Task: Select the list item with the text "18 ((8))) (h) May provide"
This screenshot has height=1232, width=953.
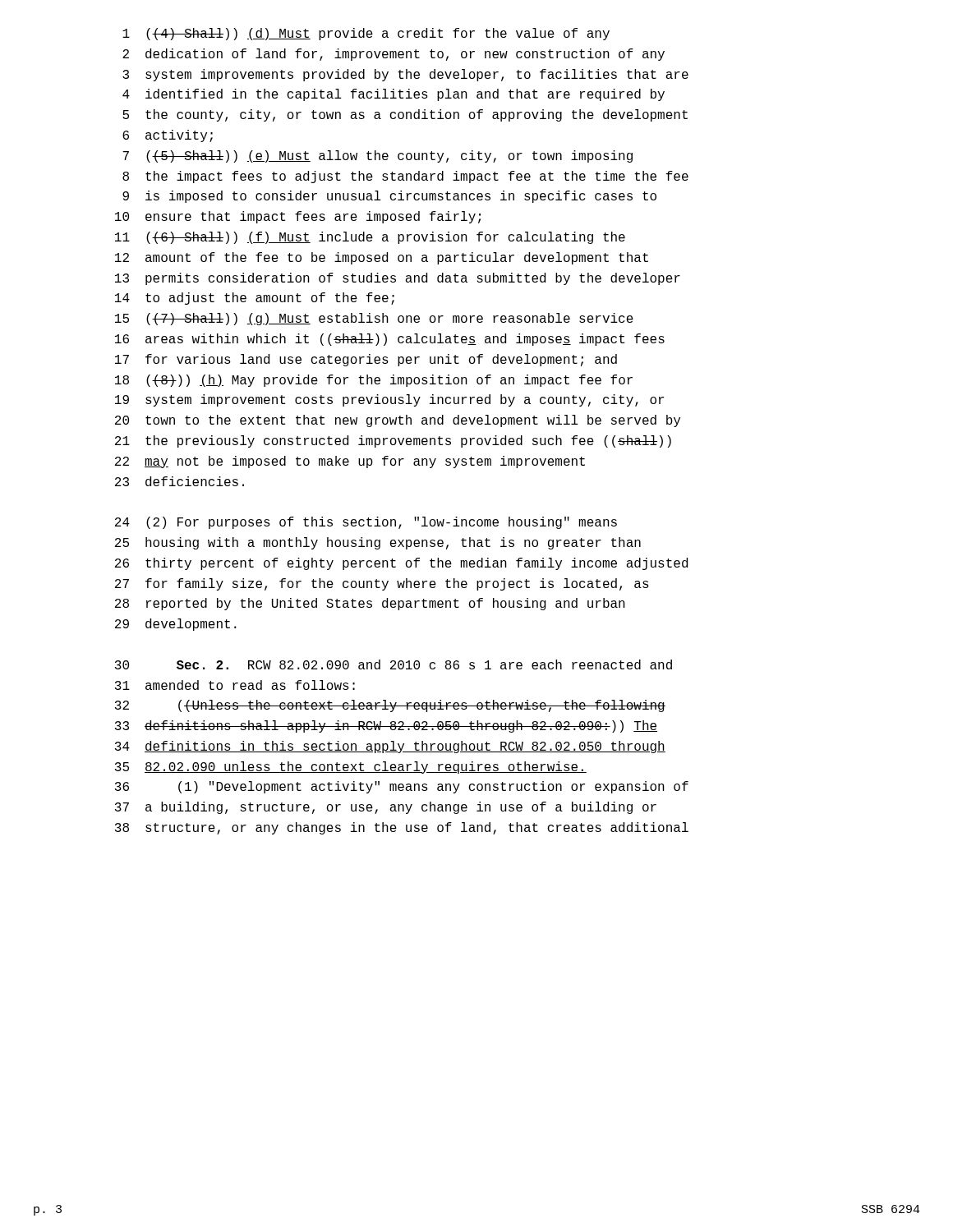Action: [x=485, y=432]
